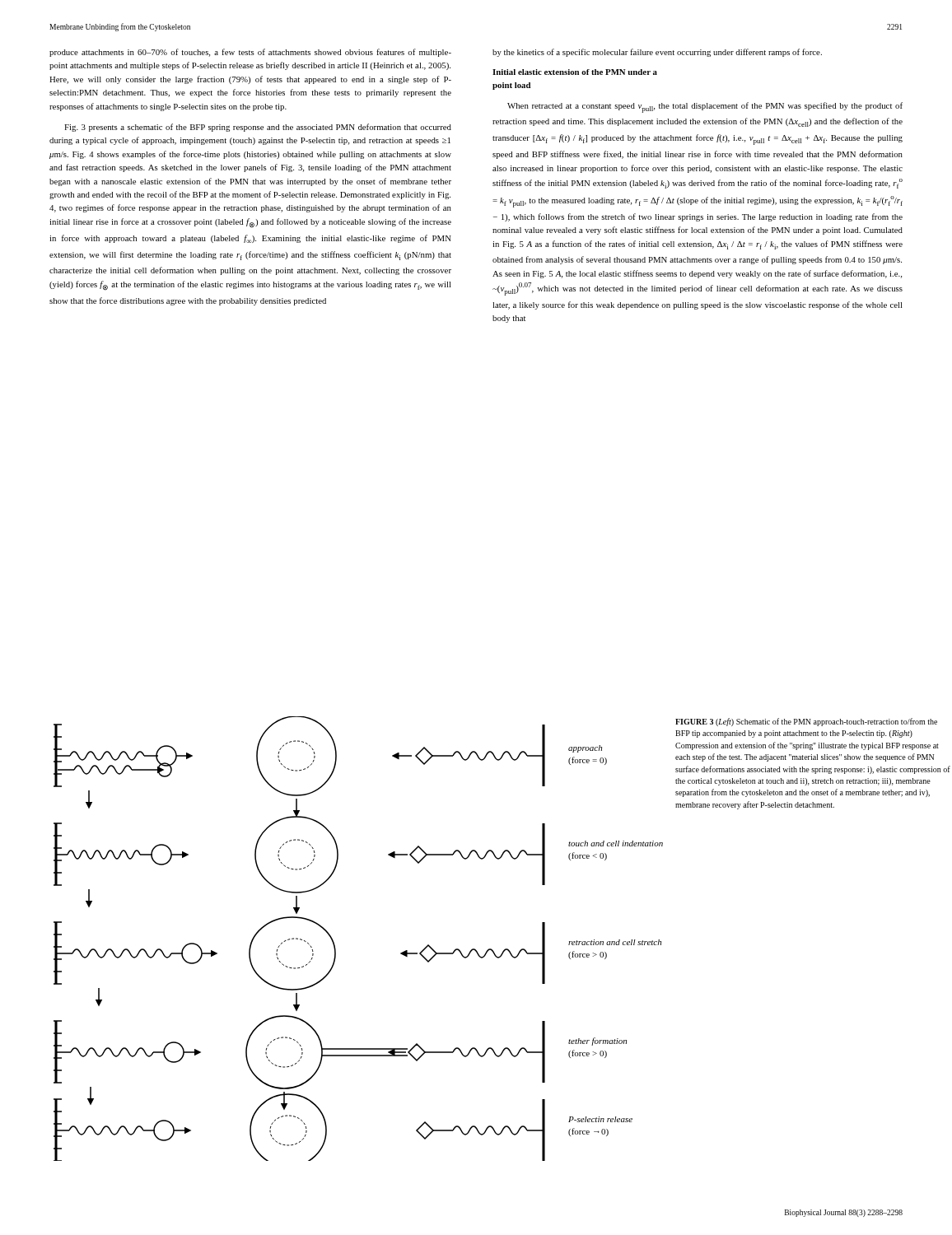Locate the section header that says "Initial elastic extension of the PMN"
Viewport: 952px width, 1235px height.
(x=575, y=72)
